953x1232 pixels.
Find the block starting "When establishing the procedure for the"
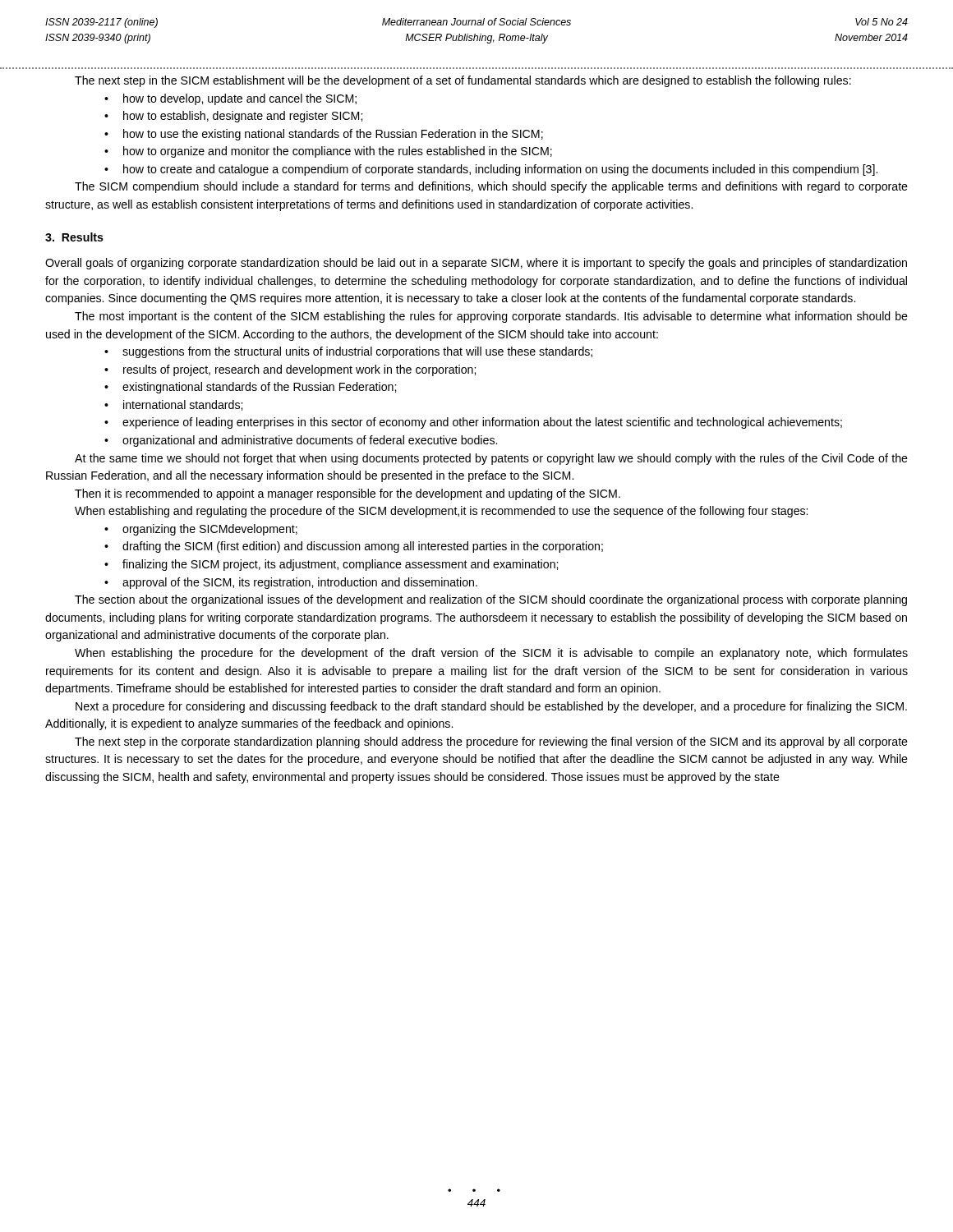(476, 671)
